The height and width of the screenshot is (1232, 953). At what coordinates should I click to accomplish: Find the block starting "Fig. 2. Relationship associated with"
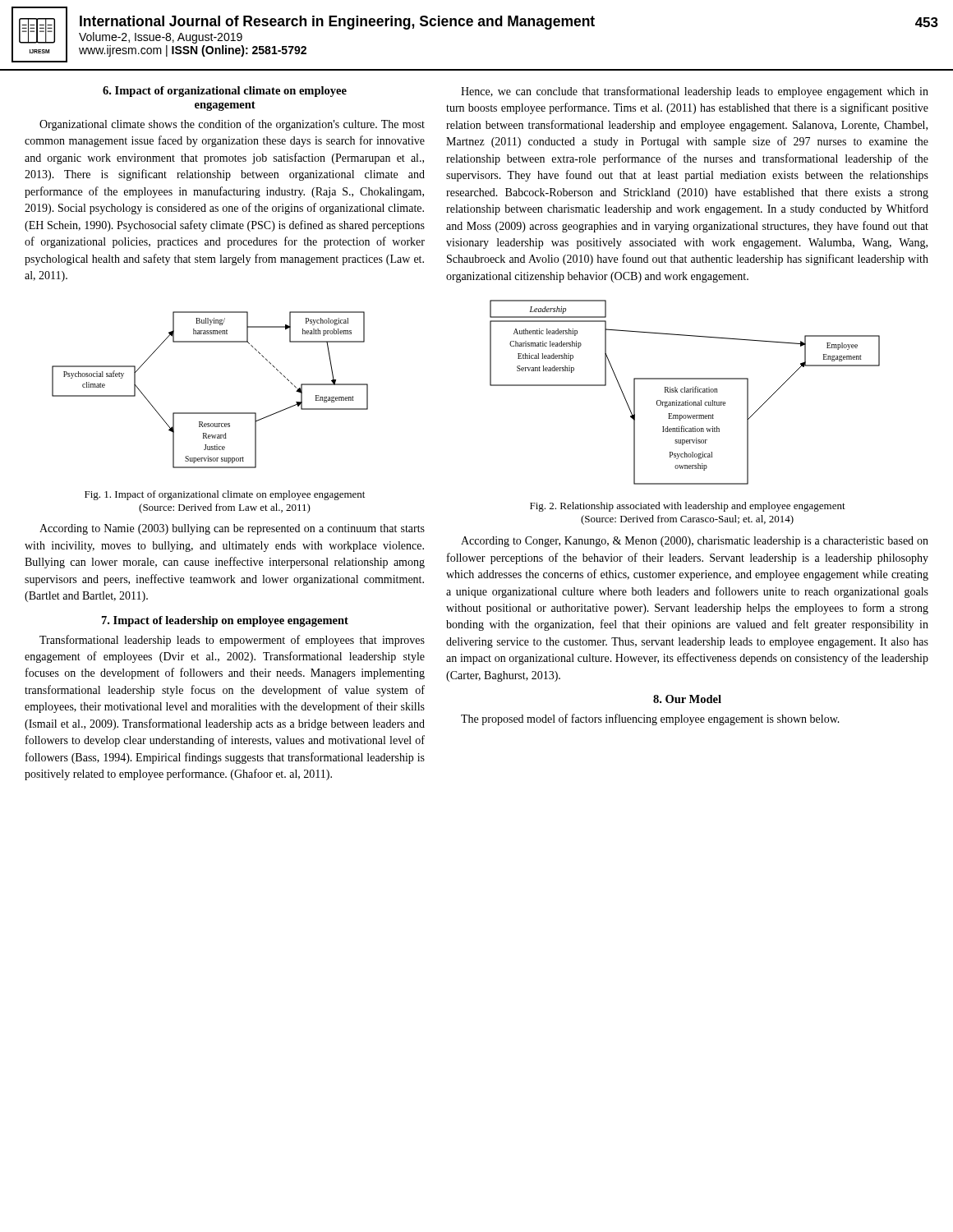687,506
